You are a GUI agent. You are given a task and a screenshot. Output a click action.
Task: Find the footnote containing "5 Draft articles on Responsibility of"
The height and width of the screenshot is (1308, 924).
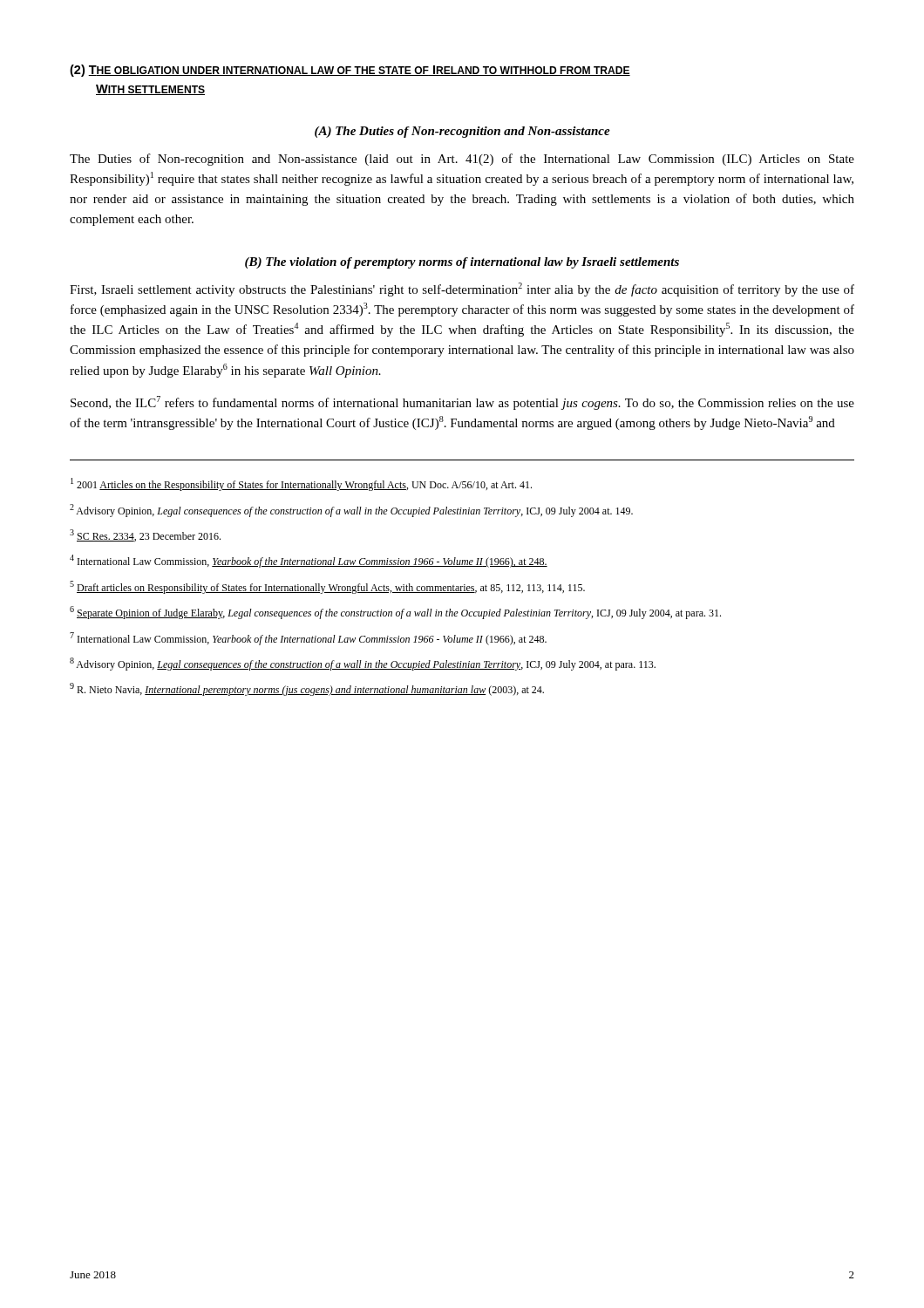462,588
